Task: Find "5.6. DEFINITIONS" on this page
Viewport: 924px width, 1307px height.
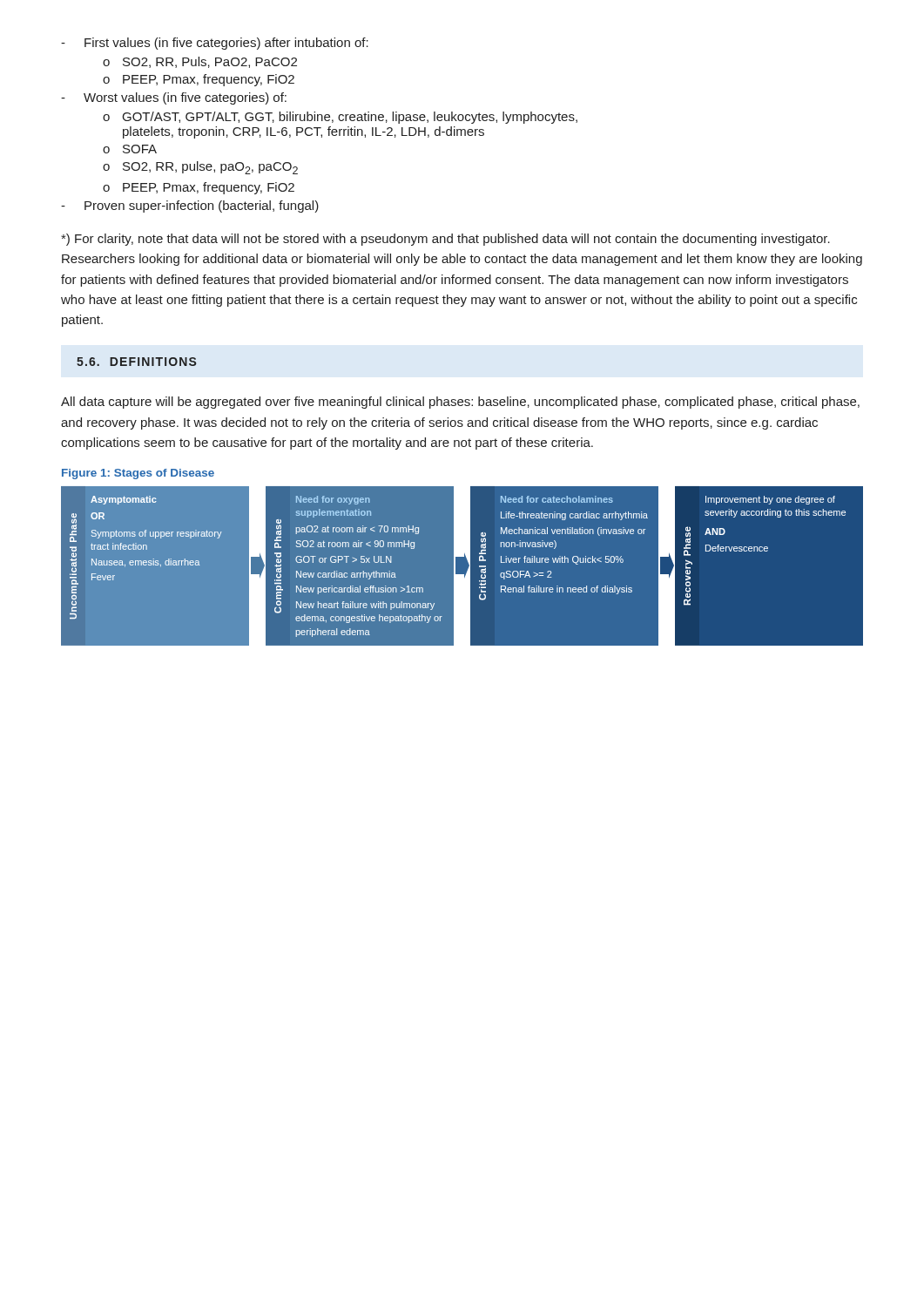Action: 136,362
